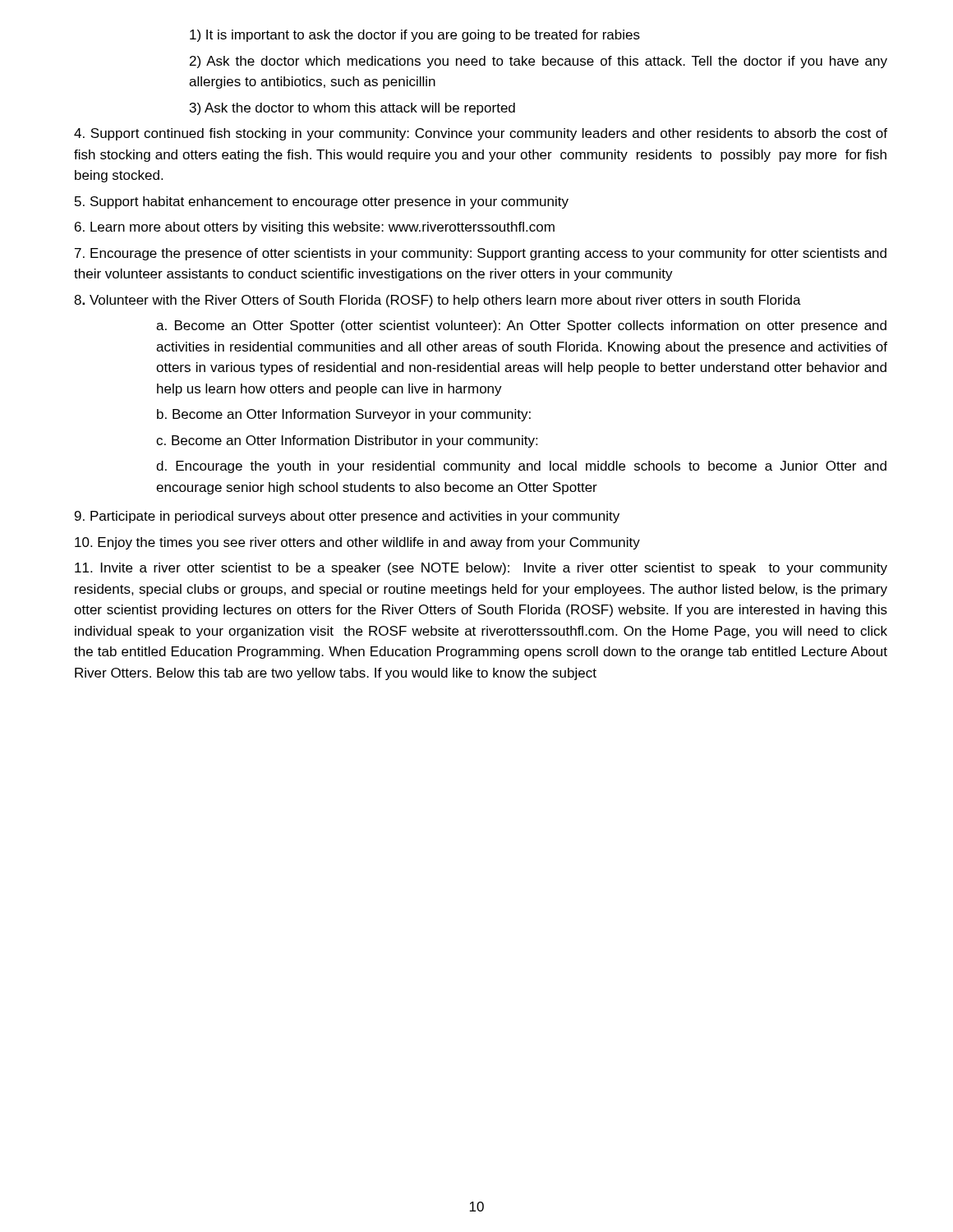Select the list item that says "11. Invite a river"
This screenshot has height=1232, width=953.
481,620
